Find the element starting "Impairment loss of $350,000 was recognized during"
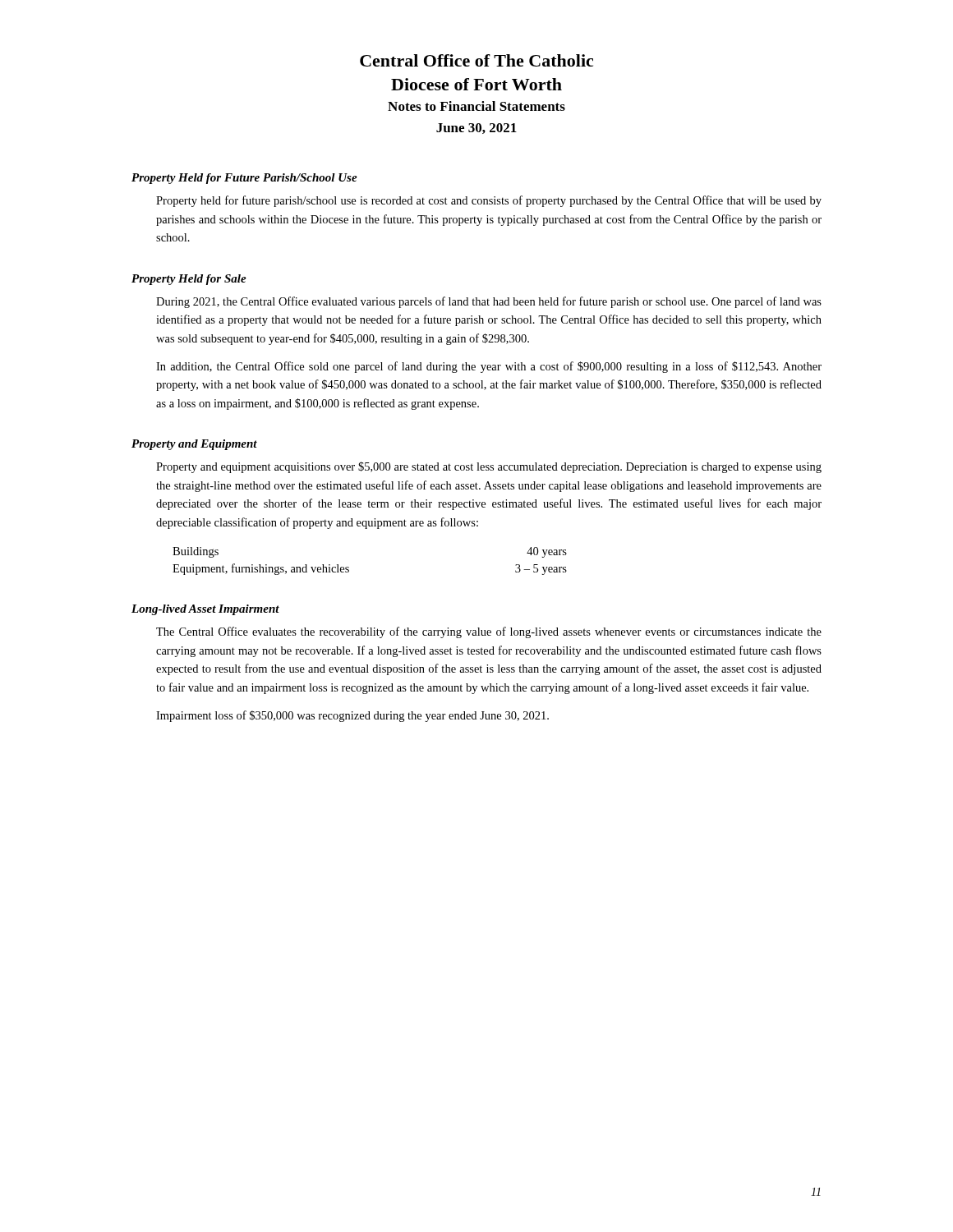Image resolution: width=953 pixels, height=1232 pixels. point(353,715)
